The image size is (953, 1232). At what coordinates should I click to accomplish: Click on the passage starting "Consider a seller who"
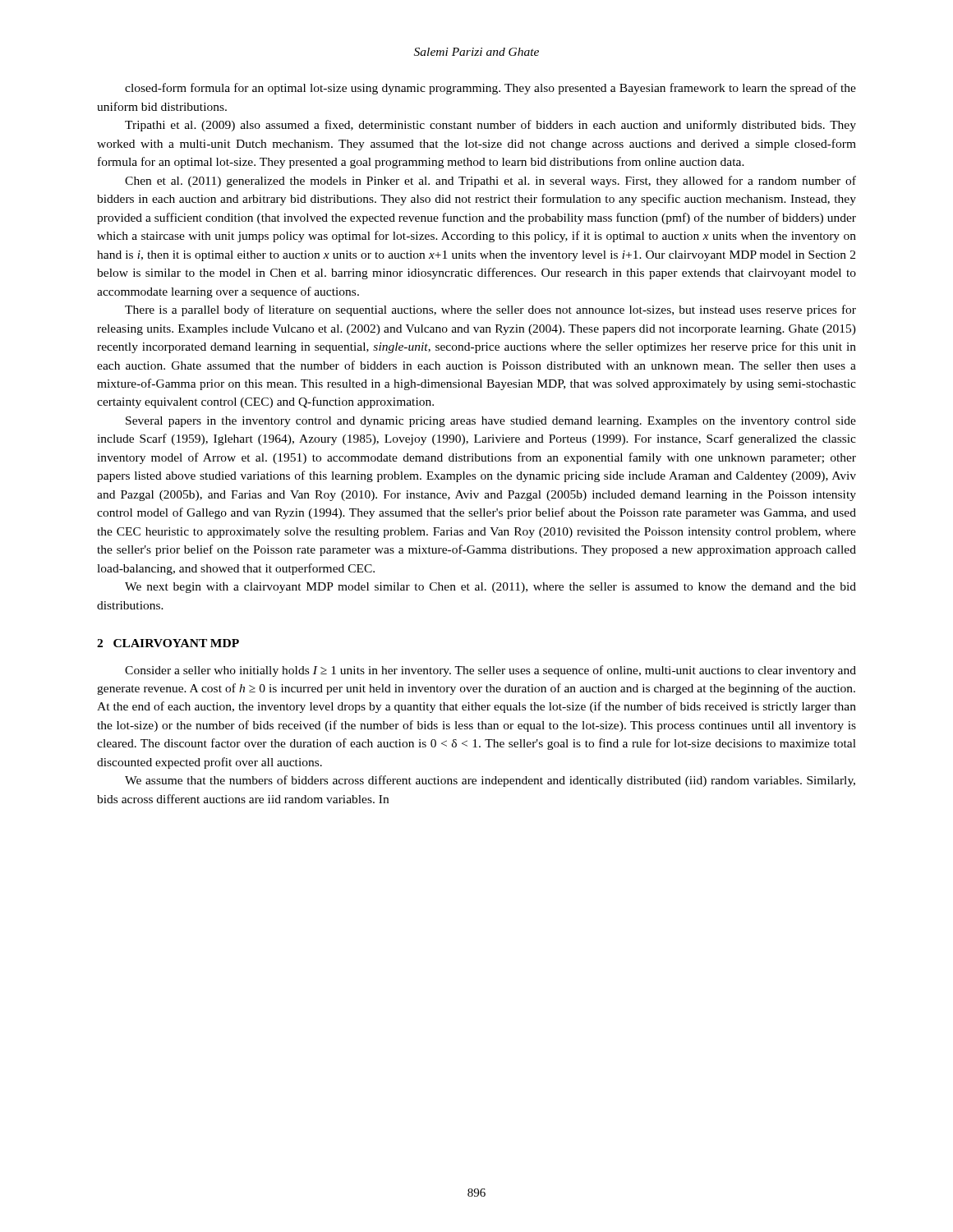[x=476, y=716]
